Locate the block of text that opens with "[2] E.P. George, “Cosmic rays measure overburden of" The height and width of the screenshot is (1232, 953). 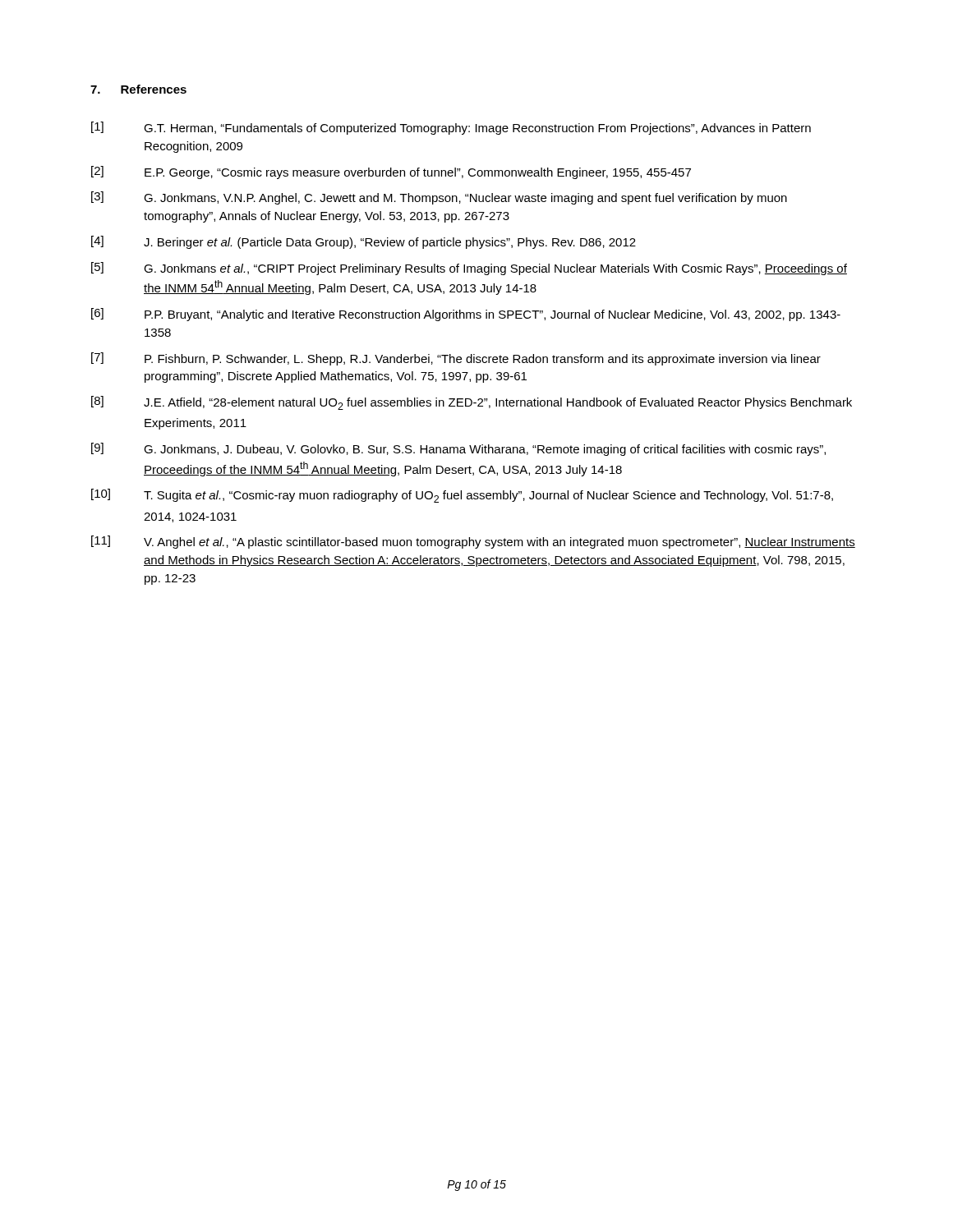[476, 172]
